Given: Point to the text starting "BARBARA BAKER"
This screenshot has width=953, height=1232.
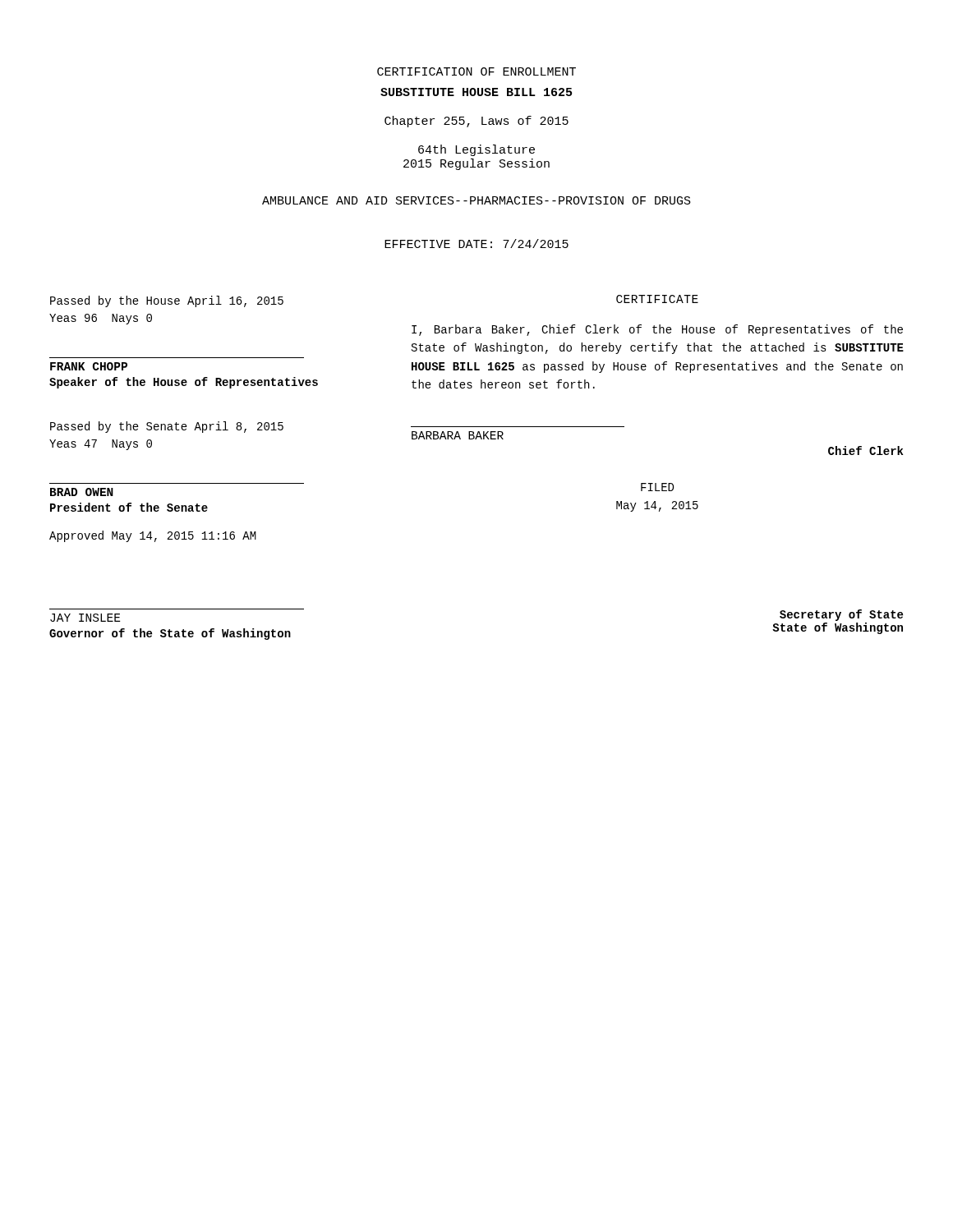Looking at the screenshot, I should point(457,436).
